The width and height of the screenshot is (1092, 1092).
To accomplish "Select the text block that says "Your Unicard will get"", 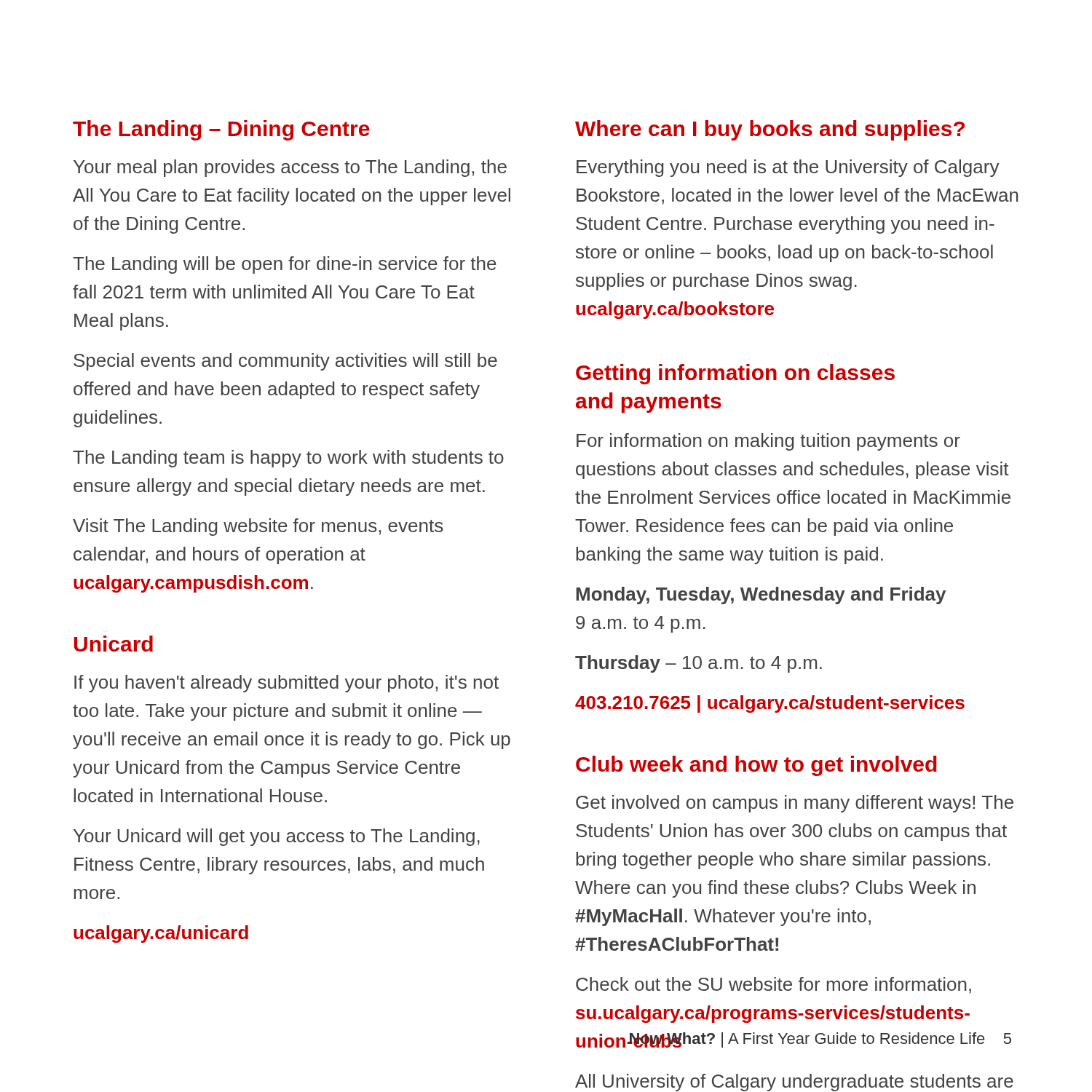I will 295,865.
